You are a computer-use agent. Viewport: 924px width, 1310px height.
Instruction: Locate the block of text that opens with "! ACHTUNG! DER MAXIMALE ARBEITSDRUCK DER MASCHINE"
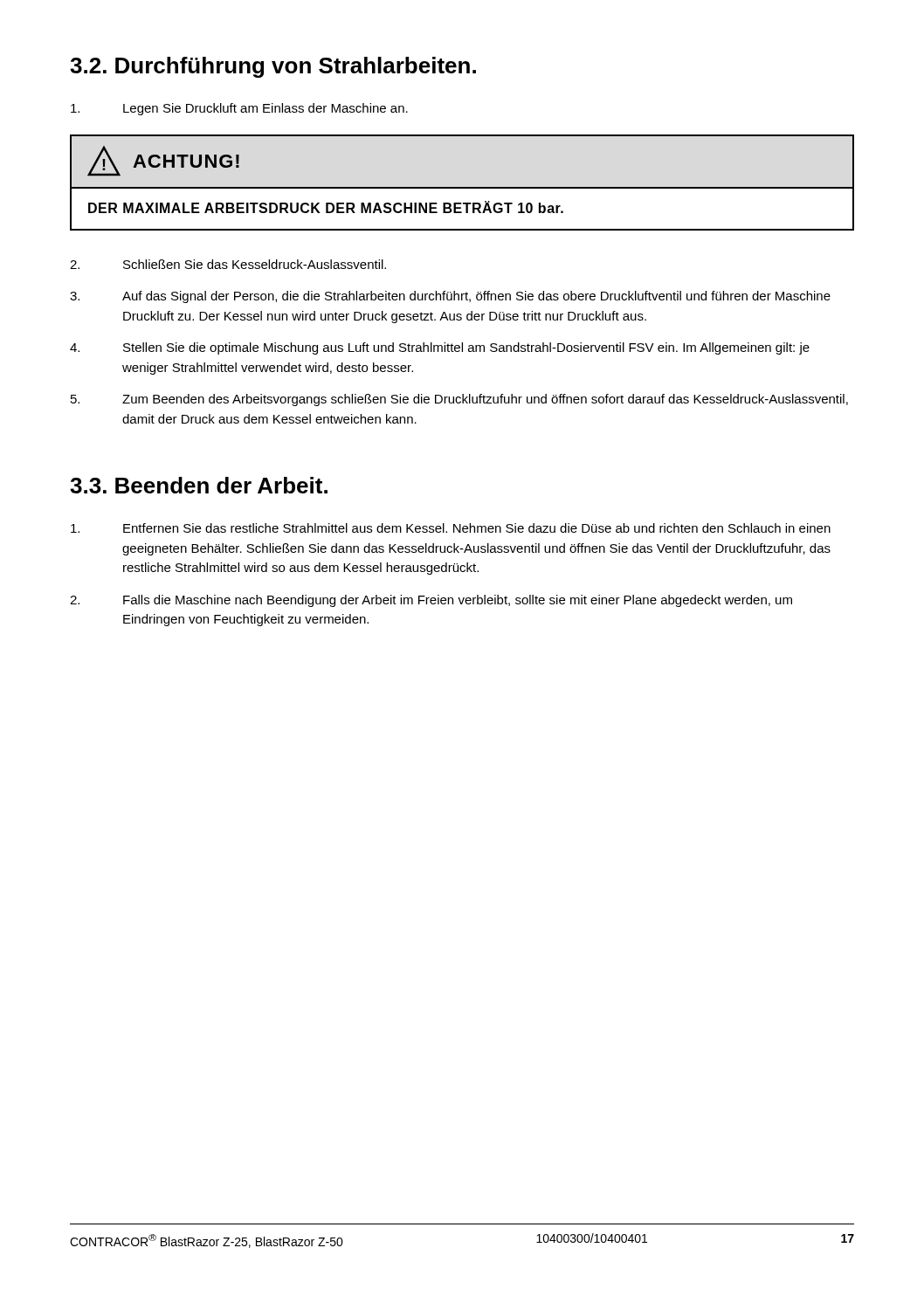[x=462, y=182]
